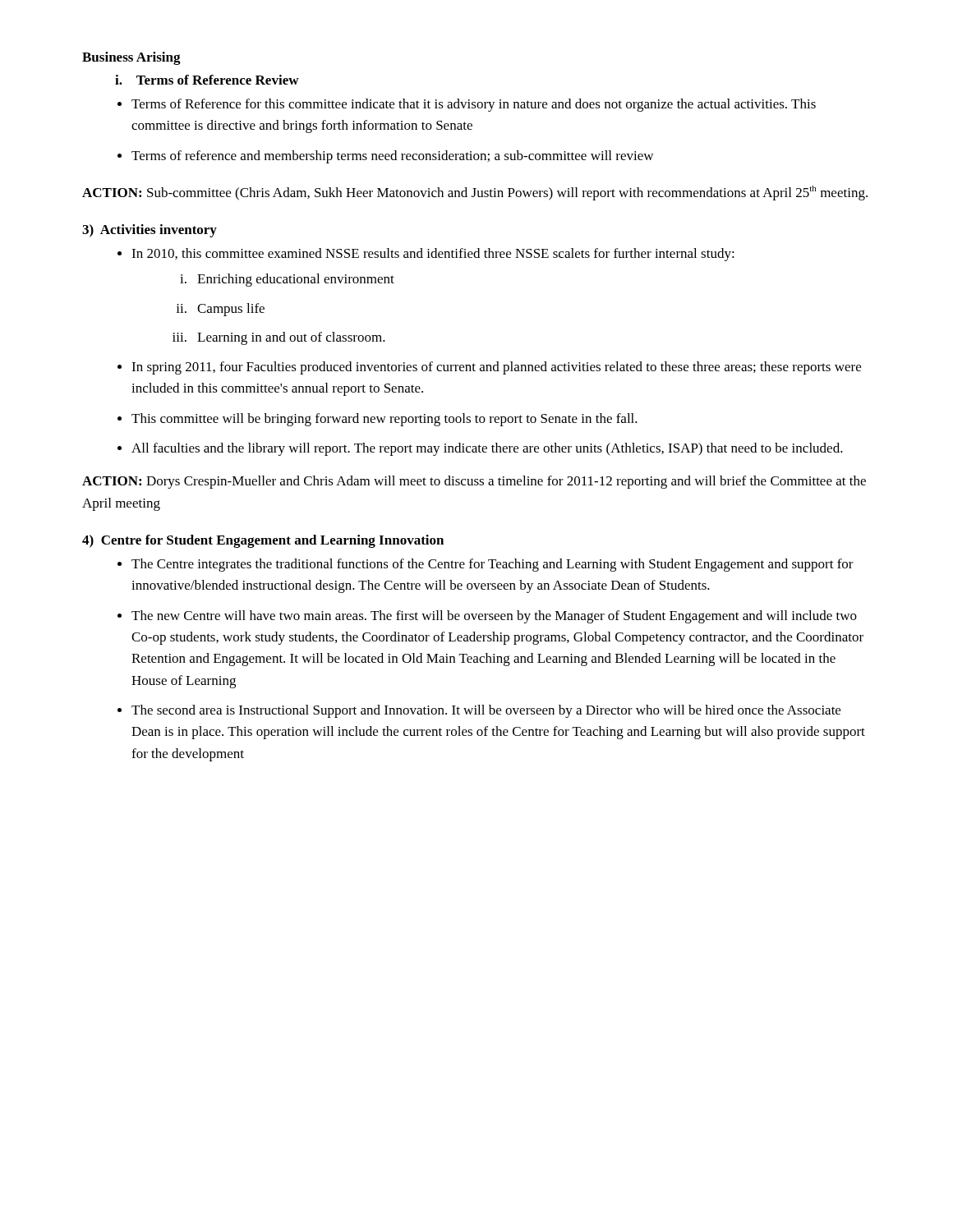Viewport: 953px width, 1232px height.
Task: Find the text starting "ACTION: Sub-committee (Chris Adam, Sukh Heer"
Action: [475, 192]
